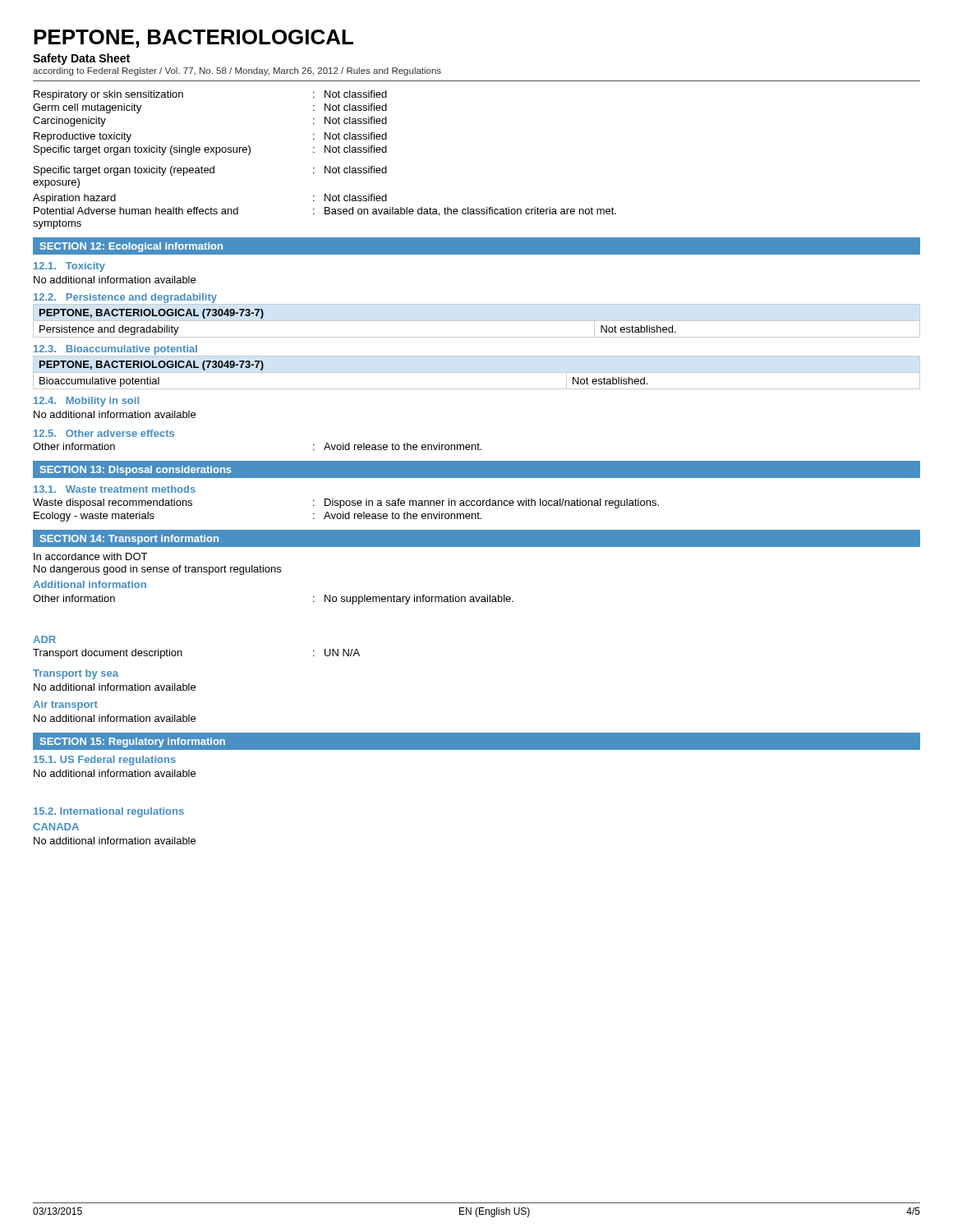The image size is (953, 1232).
Task: Navigate to the block starting "3. Bioaccumulative potential"
Action: 115,349
